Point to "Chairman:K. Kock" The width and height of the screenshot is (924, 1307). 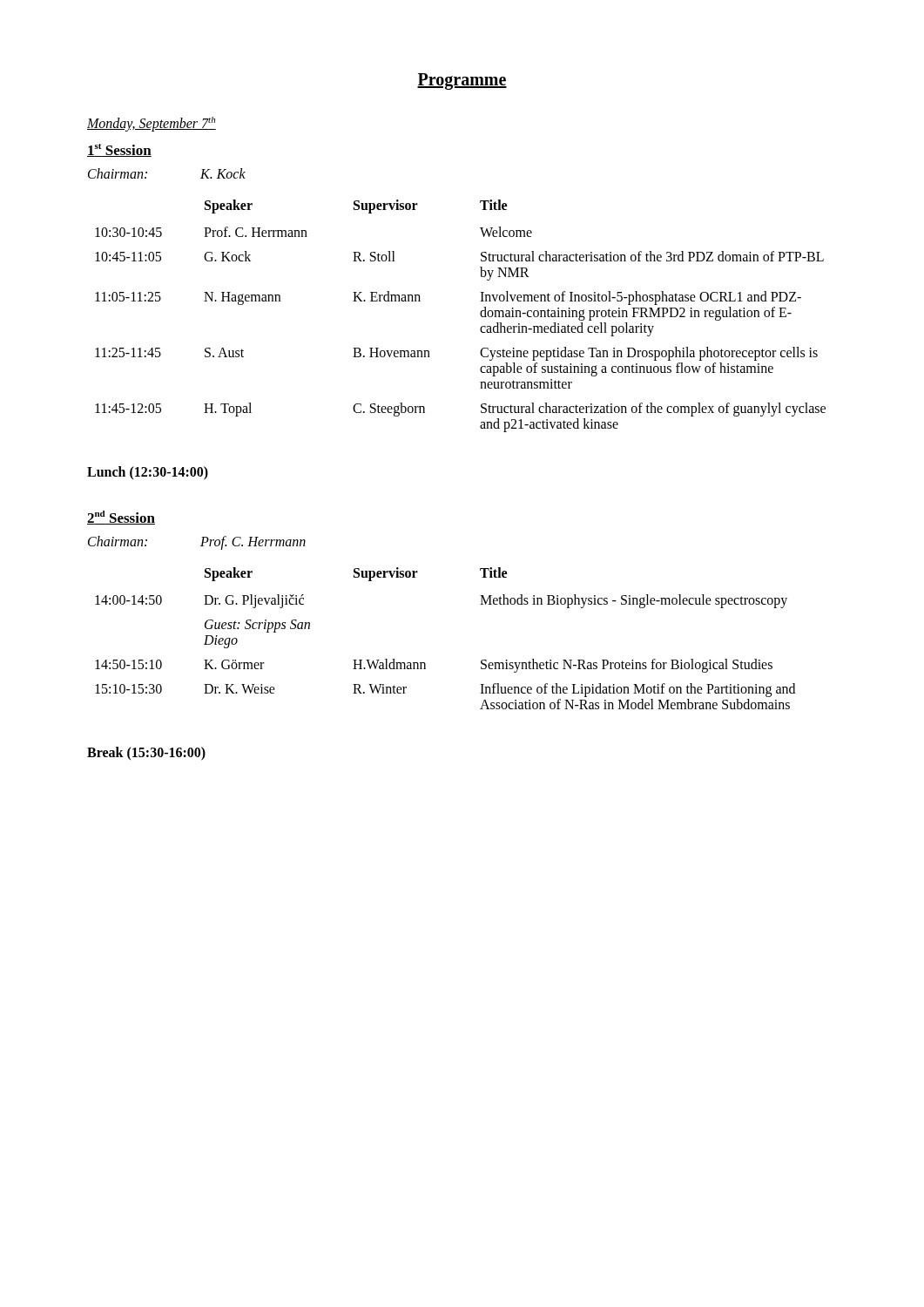[x=115, y=173]
